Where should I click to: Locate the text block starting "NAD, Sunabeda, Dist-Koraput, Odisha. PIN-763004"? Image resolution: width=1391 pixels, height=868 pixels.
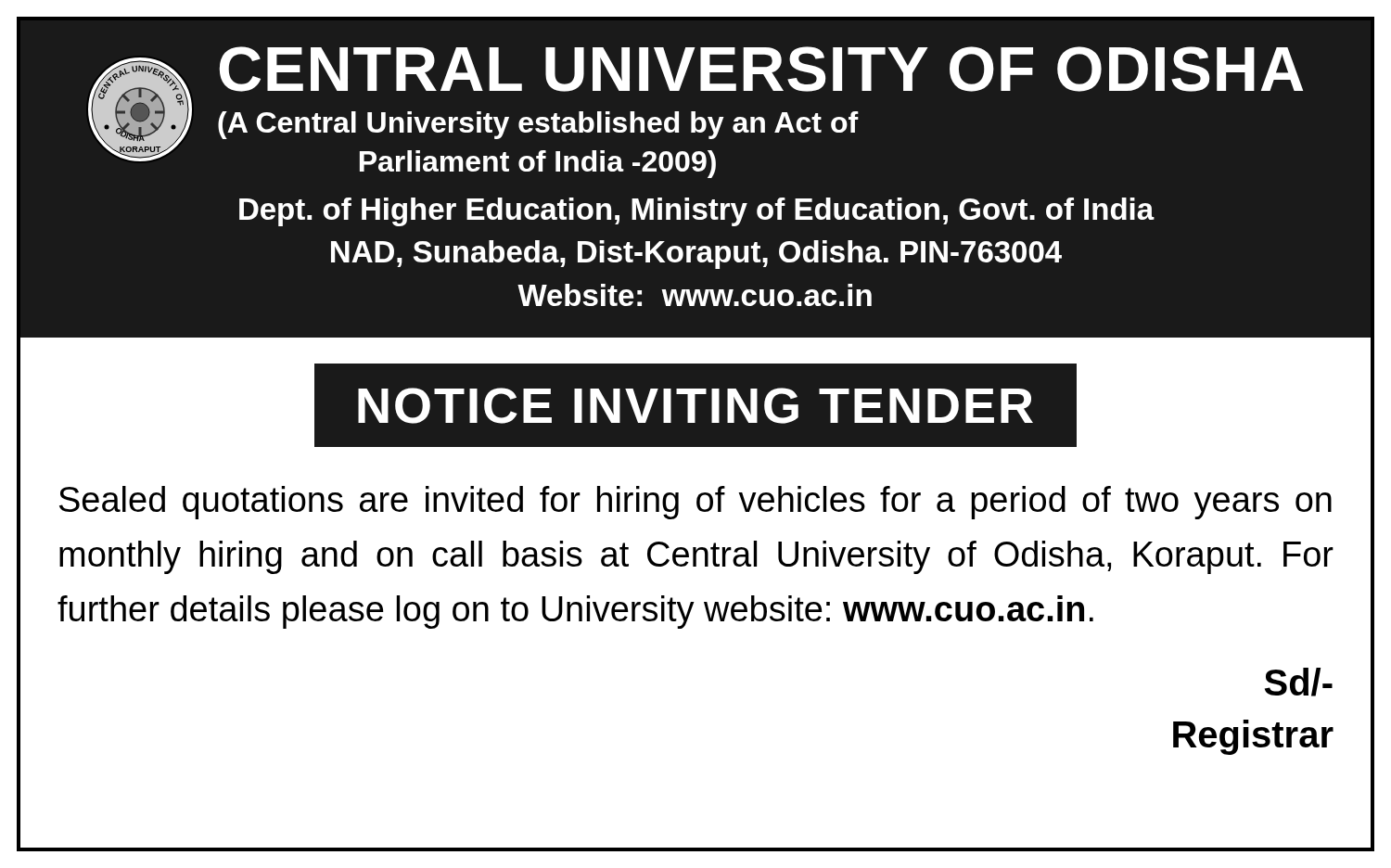pos(696,252)
